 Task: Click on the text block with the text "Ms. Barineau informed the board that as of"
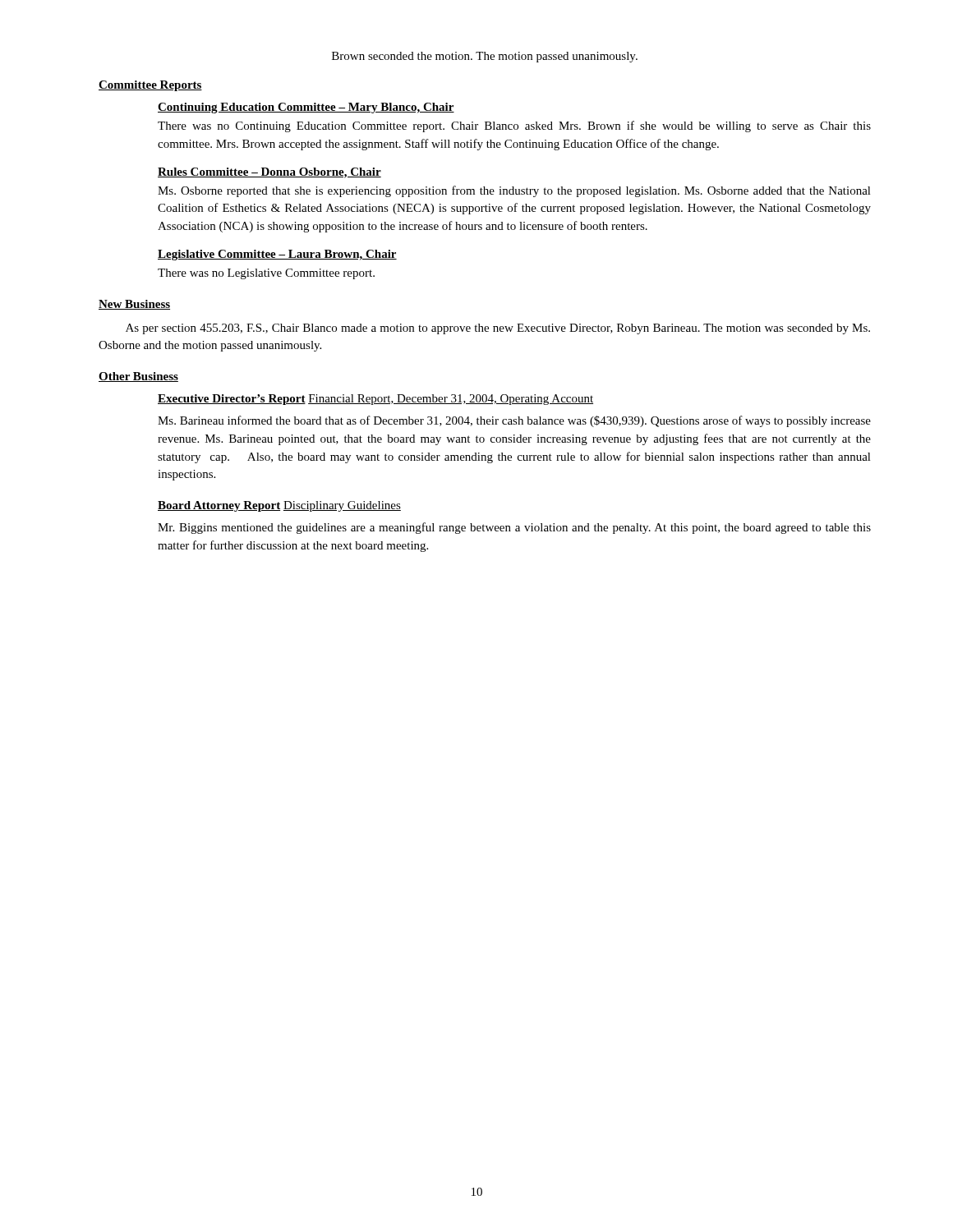pyautogui.click(x=514, y=447)
